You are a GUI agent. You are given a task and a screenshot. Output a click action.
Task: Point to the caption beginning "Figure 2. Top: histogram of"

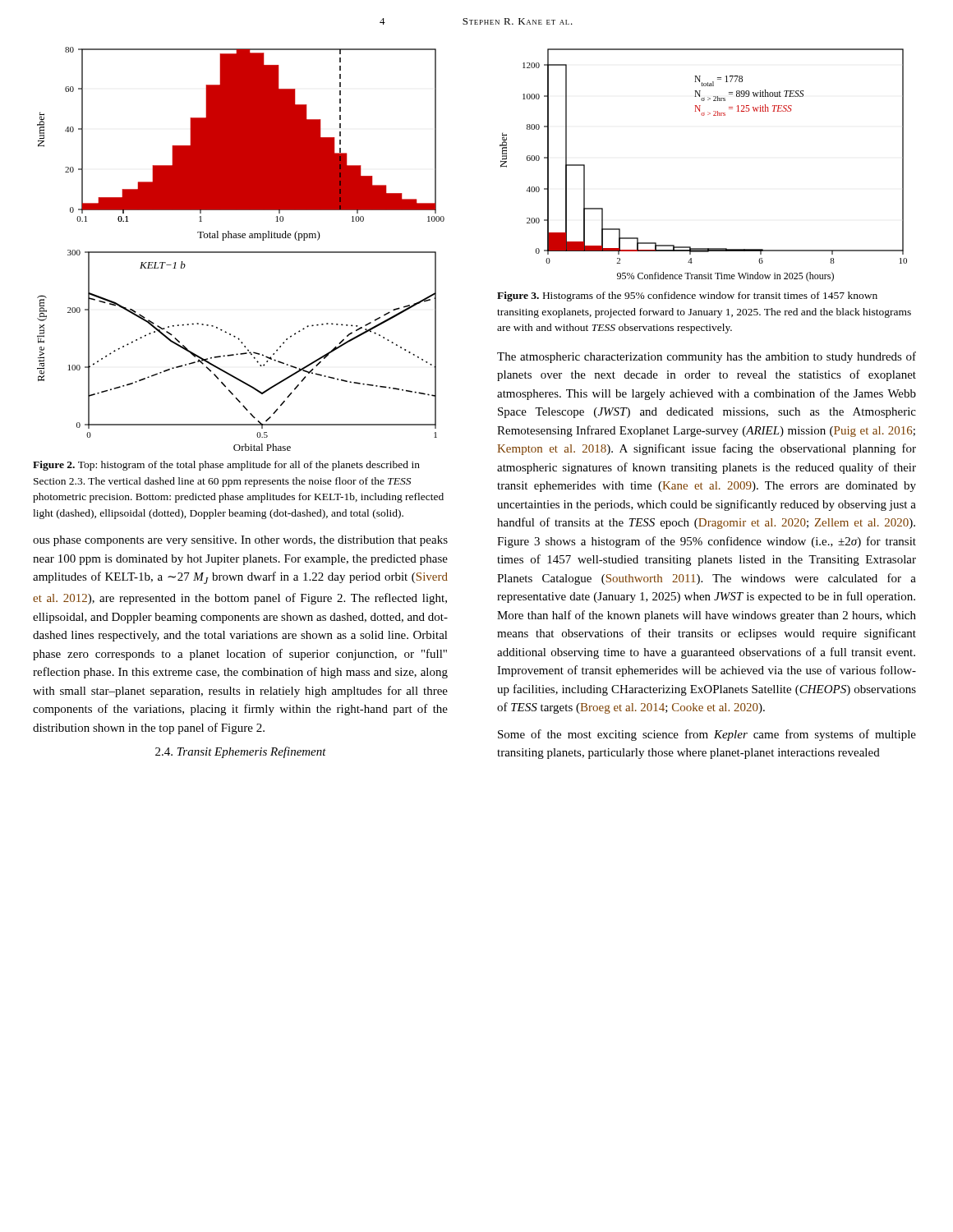[x=238, y=489]
